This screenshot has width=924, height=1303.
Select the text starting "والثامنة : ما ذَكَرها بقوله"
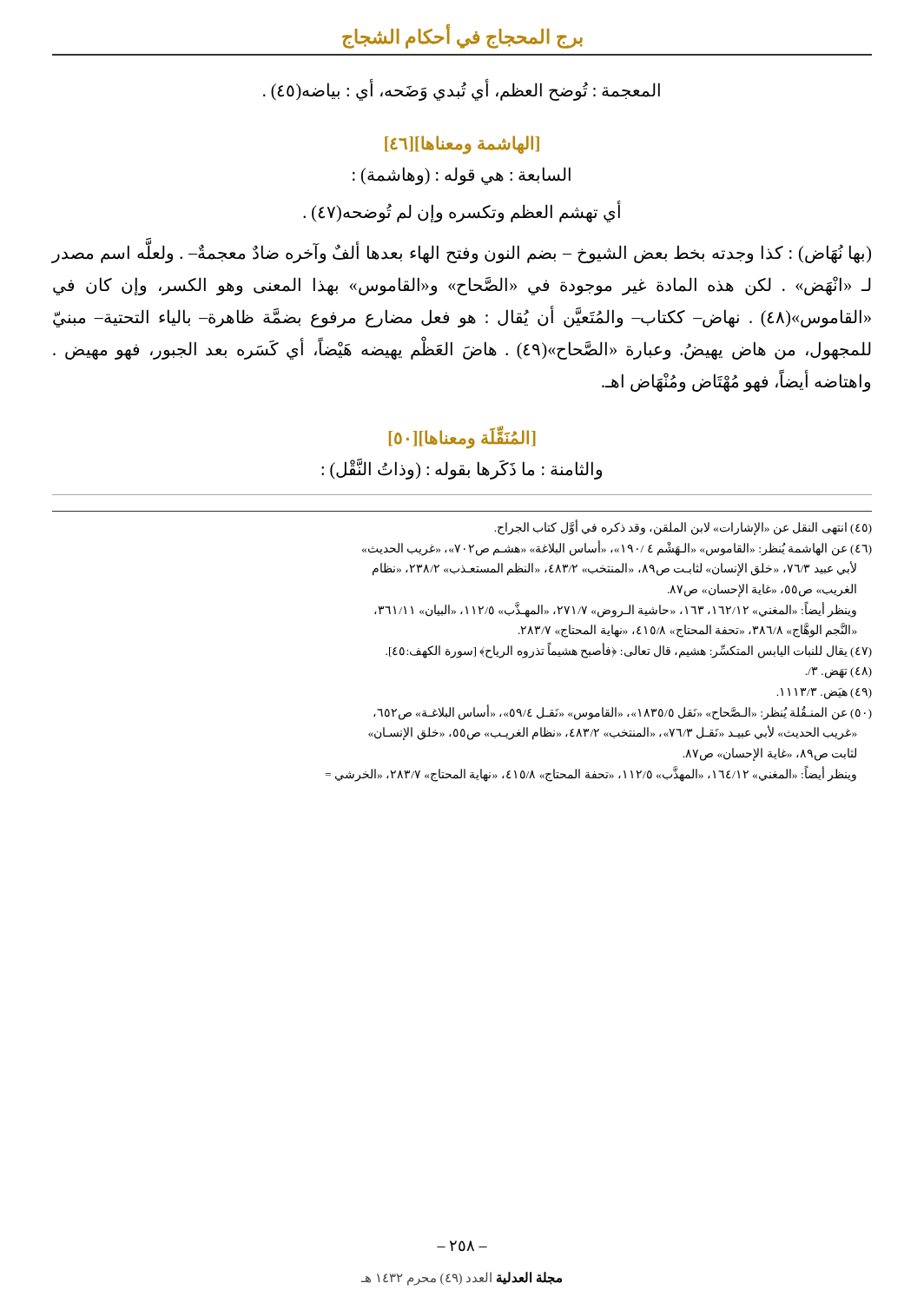pyautogui.click(x=462, y=469)
